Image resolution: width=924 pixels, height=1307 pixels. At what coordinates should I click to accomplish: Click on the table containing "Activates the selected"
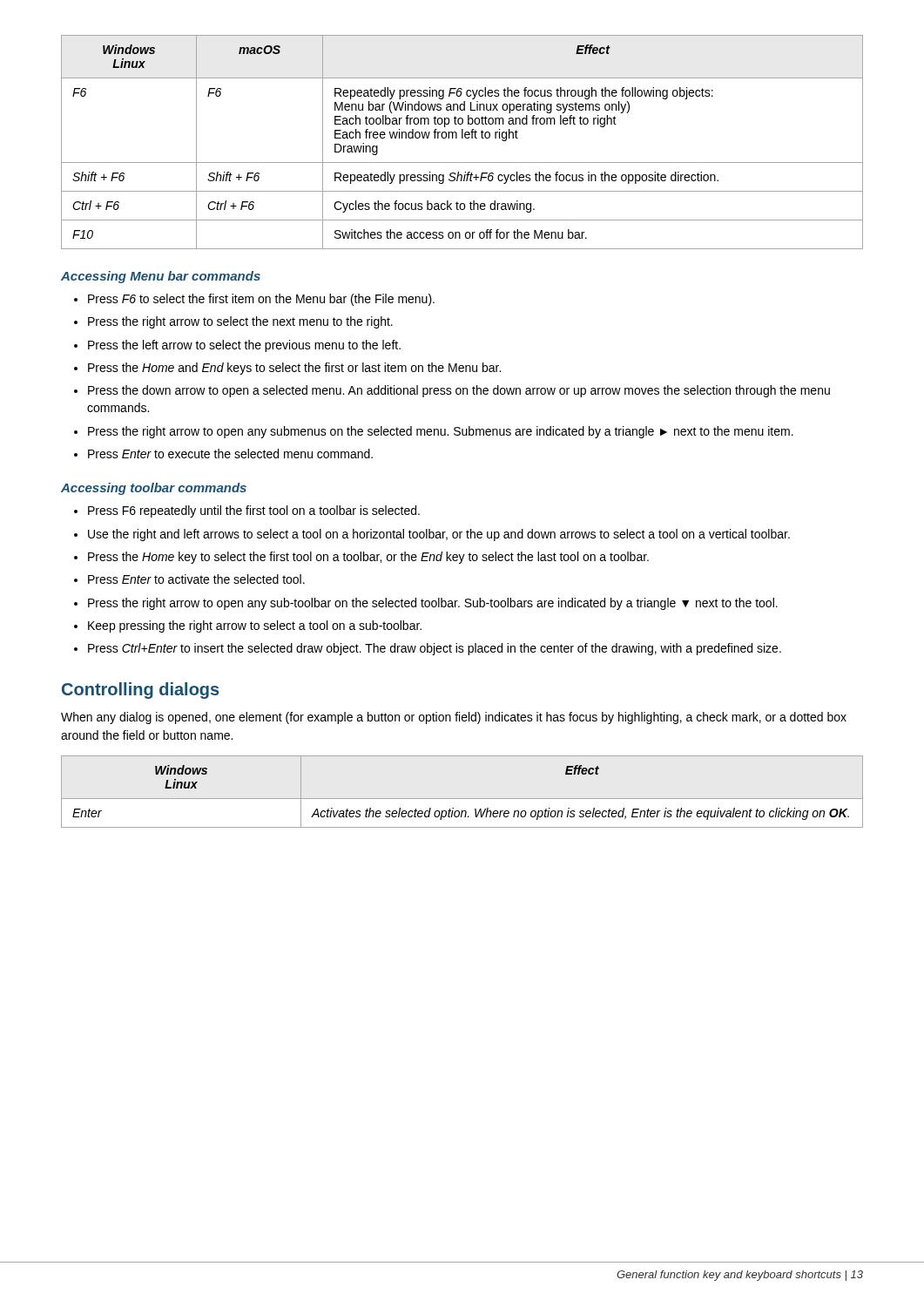[462, 792]
